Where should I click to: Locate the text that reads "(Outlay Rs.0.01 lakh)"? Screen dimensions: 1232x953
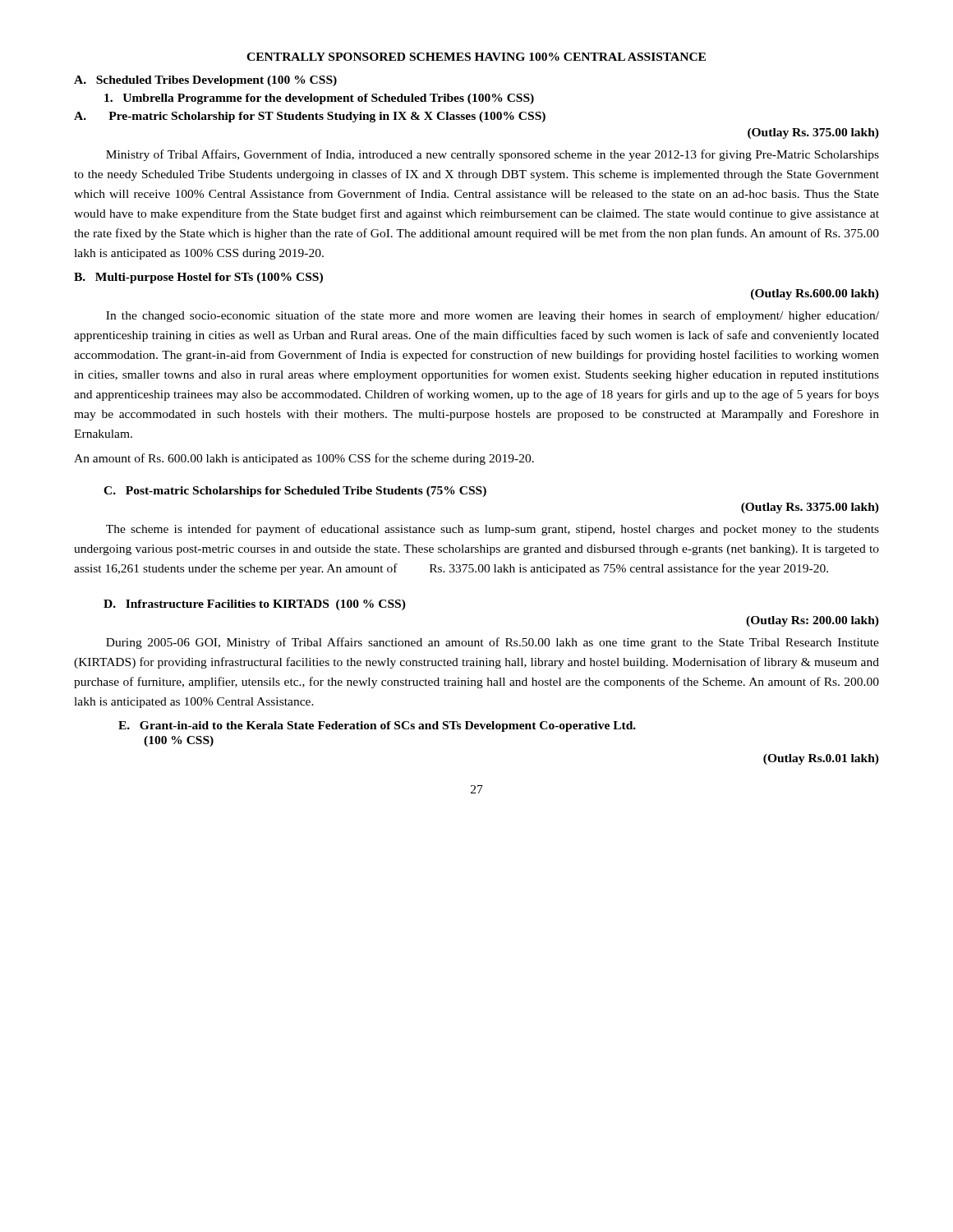point(821,758)
